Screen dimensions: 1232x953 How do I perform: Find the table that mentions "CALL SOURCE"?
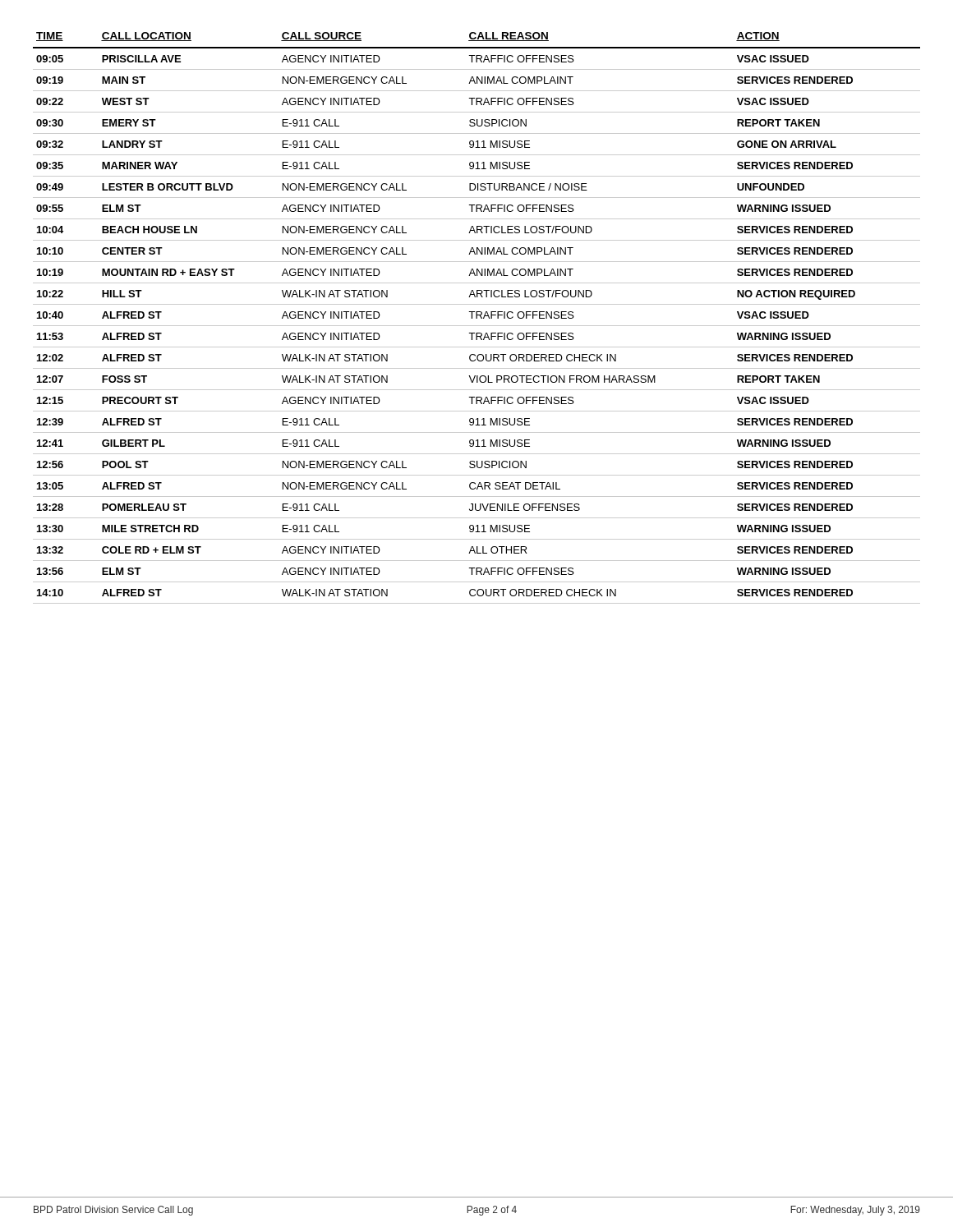pyautogui.click(x=476, y=314)
